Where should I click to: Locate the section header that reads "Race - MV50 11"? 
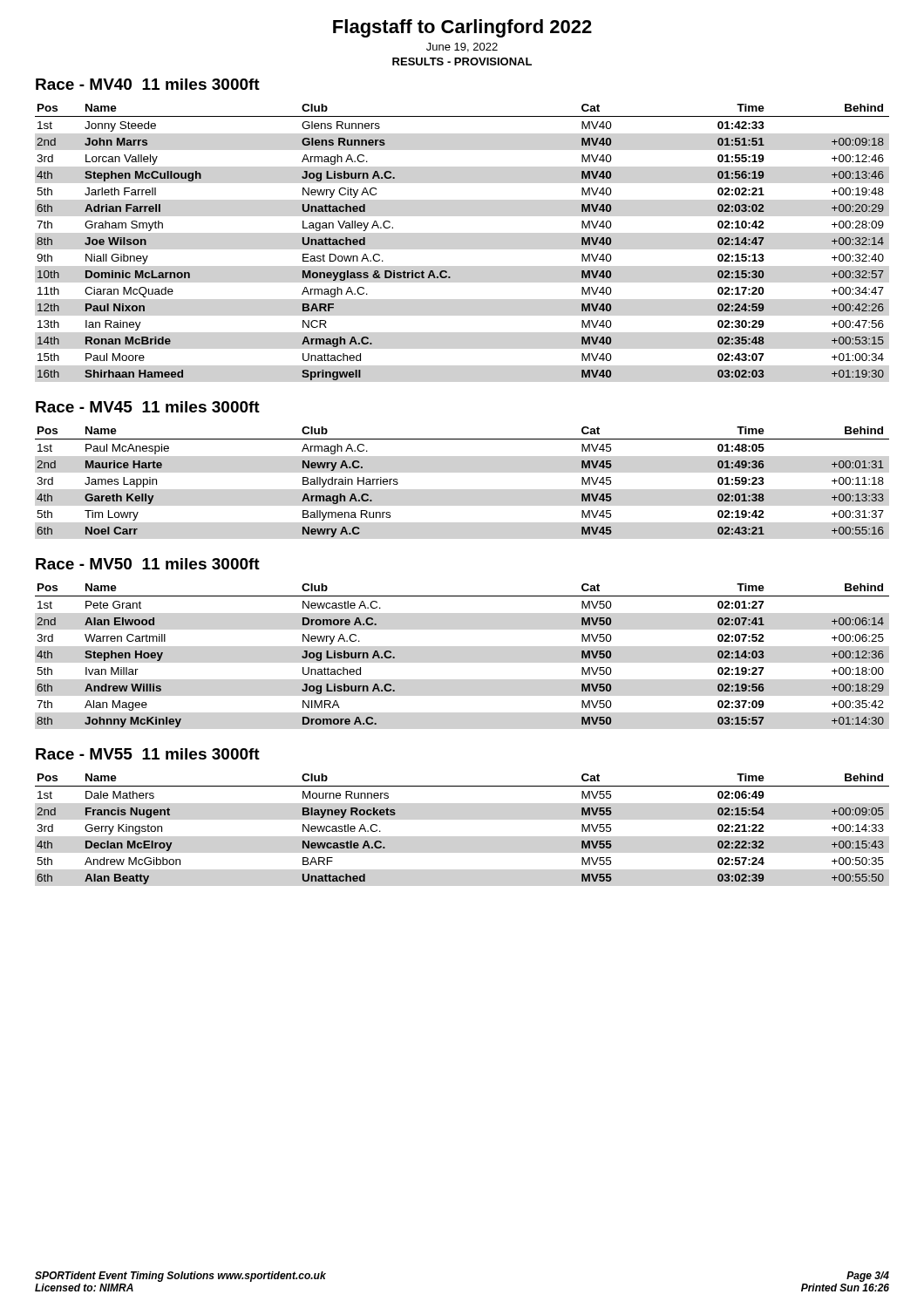coord(147,564)
